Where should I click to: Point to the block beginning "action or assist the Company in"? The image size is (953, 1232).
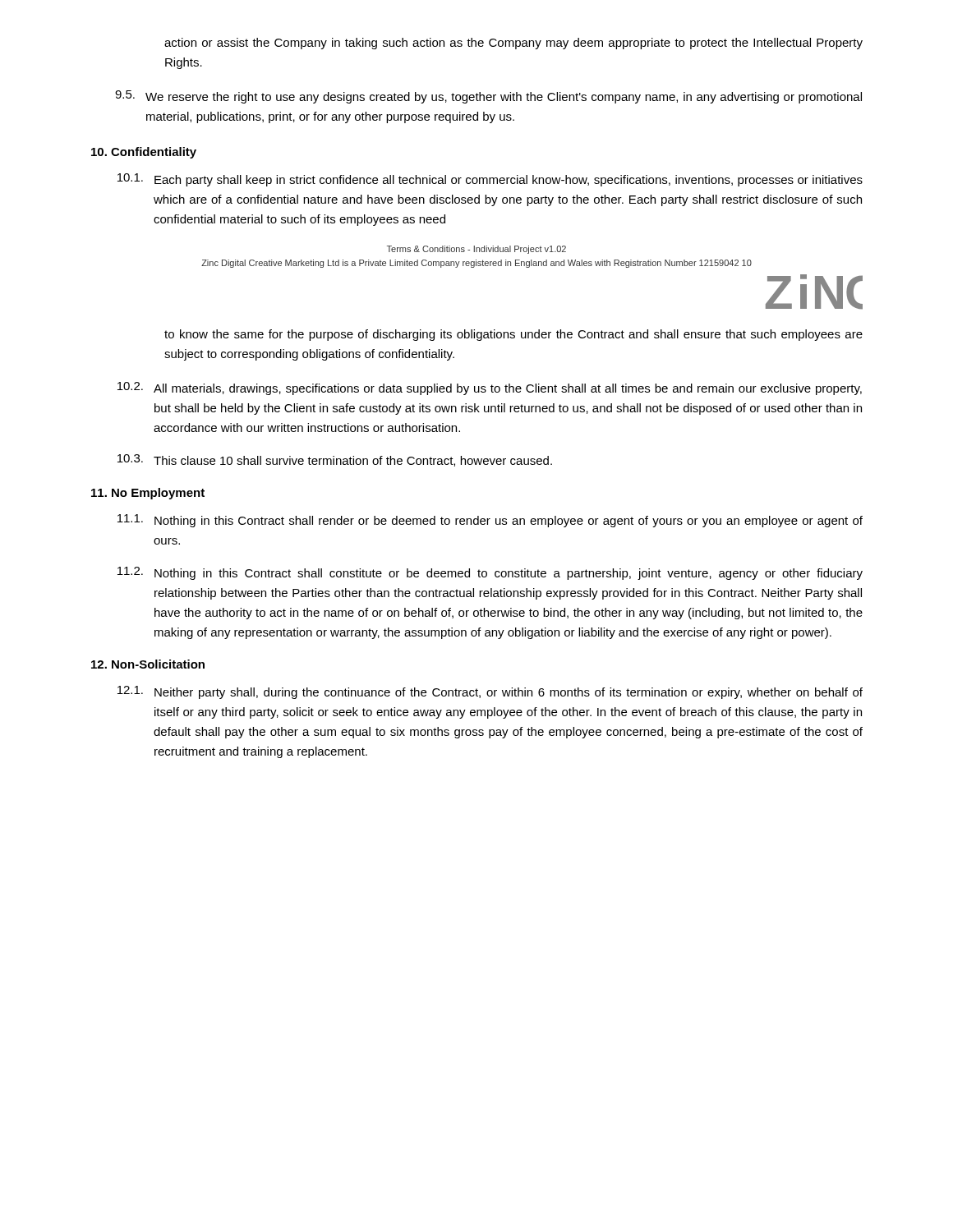(x=513, y=52)
